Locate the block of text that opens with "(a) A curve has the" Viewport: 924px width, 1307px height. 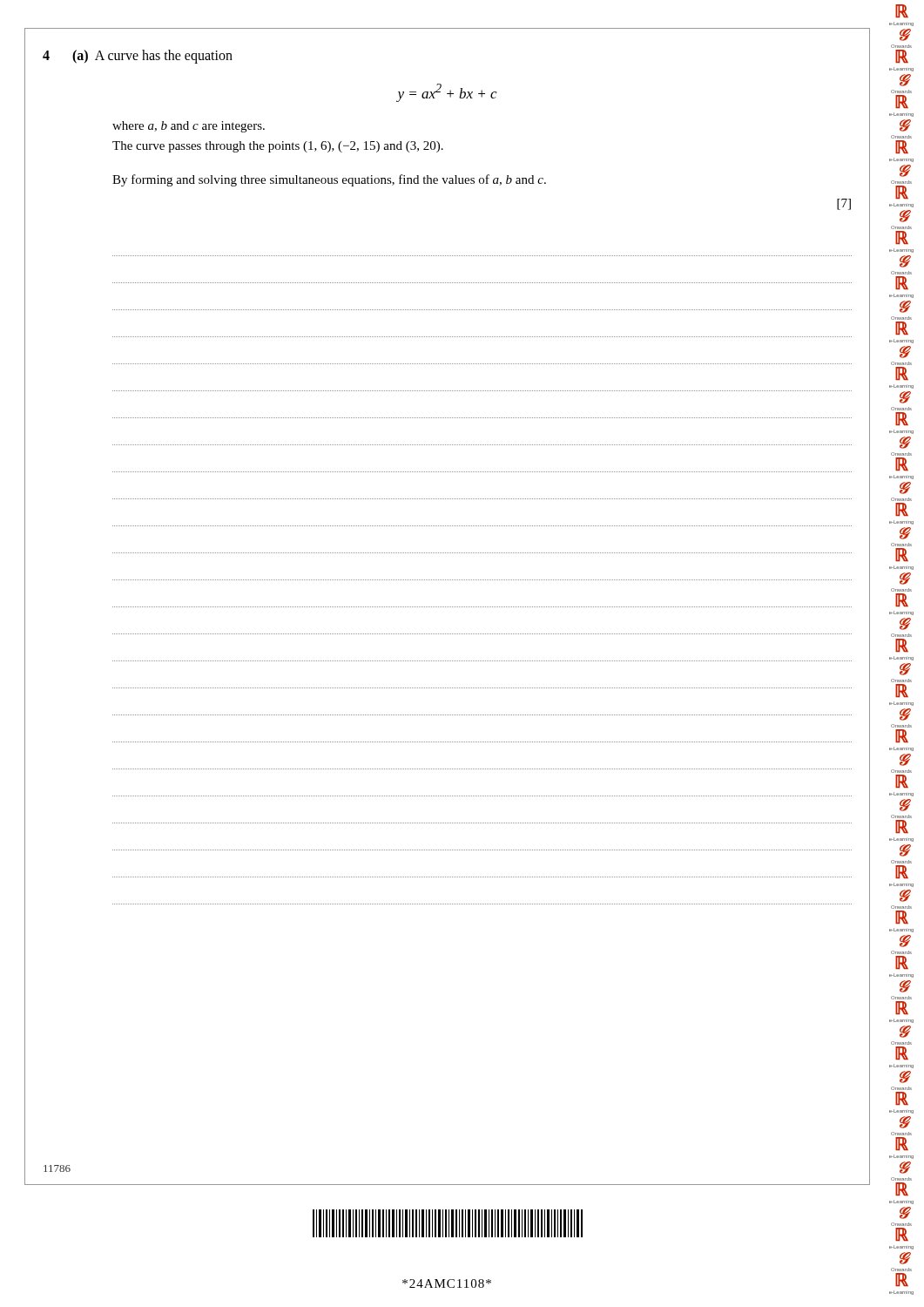(x=152, y=55)
